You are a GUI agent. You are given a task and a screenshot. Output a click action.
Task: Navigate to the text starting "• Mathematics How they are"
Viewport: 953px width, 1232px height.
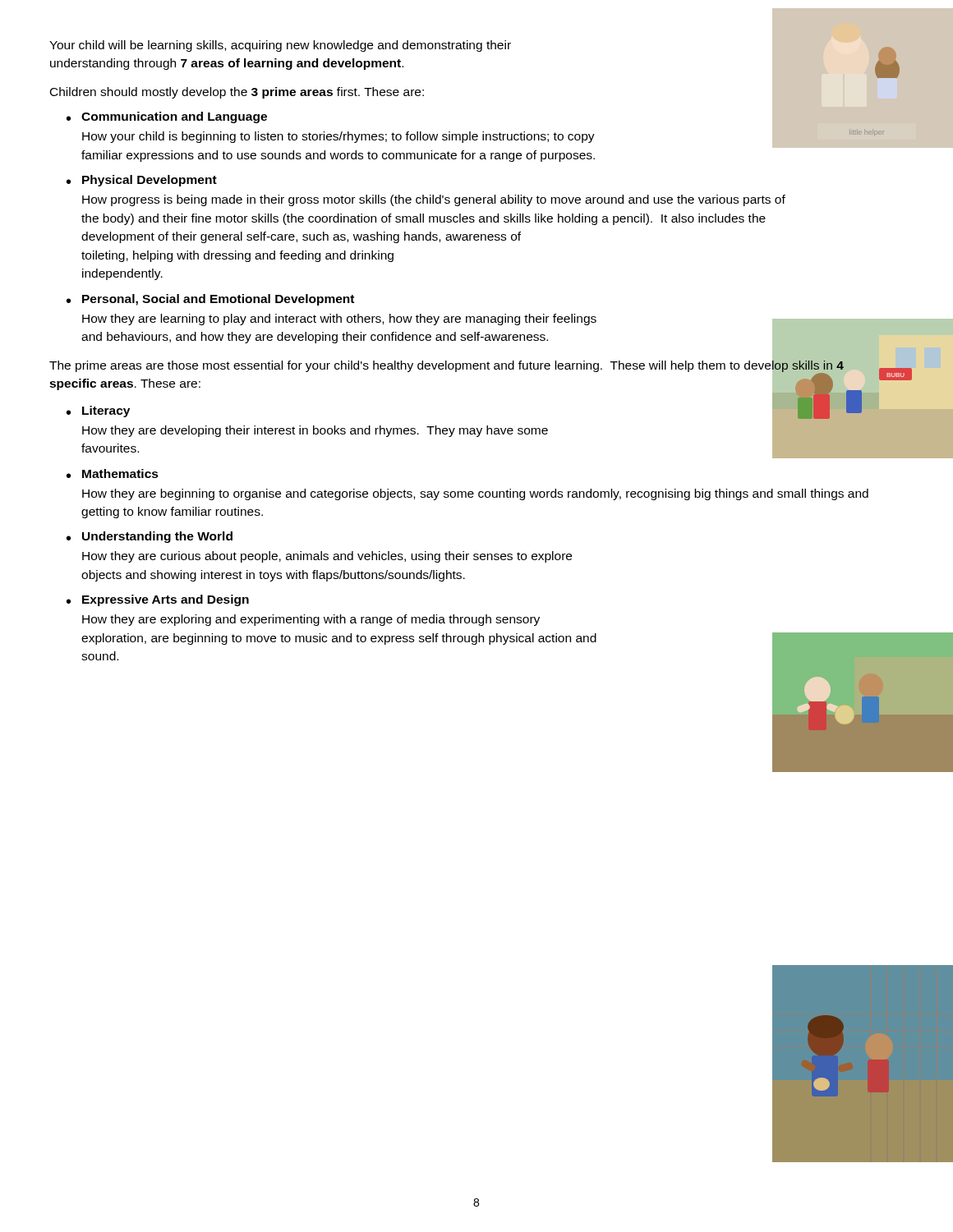pyautogui.click(x=476, y=494)
